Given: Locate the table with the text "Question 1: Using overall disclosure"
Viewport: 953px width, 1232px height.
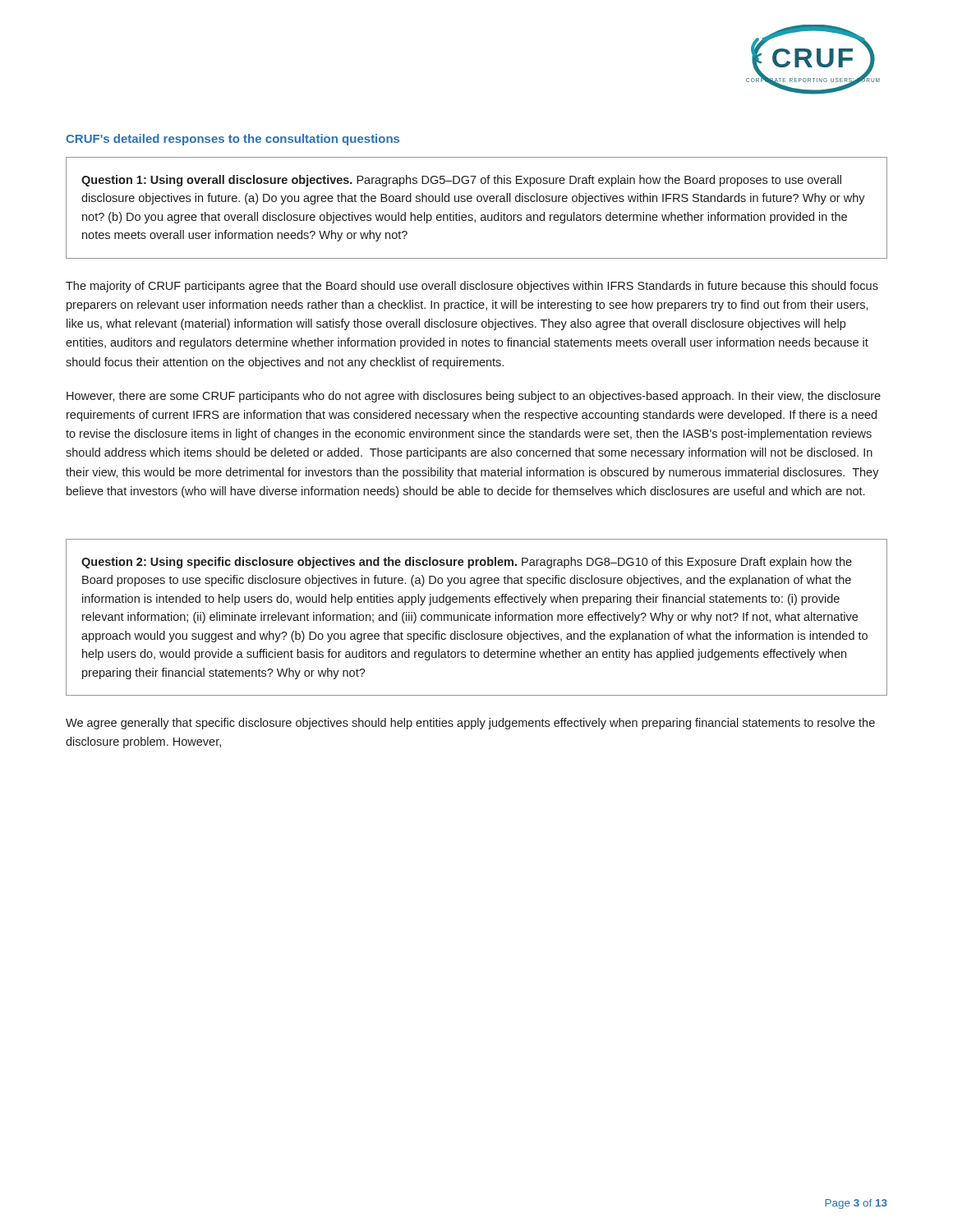Looking at the screenshot, I should (476, 208).
